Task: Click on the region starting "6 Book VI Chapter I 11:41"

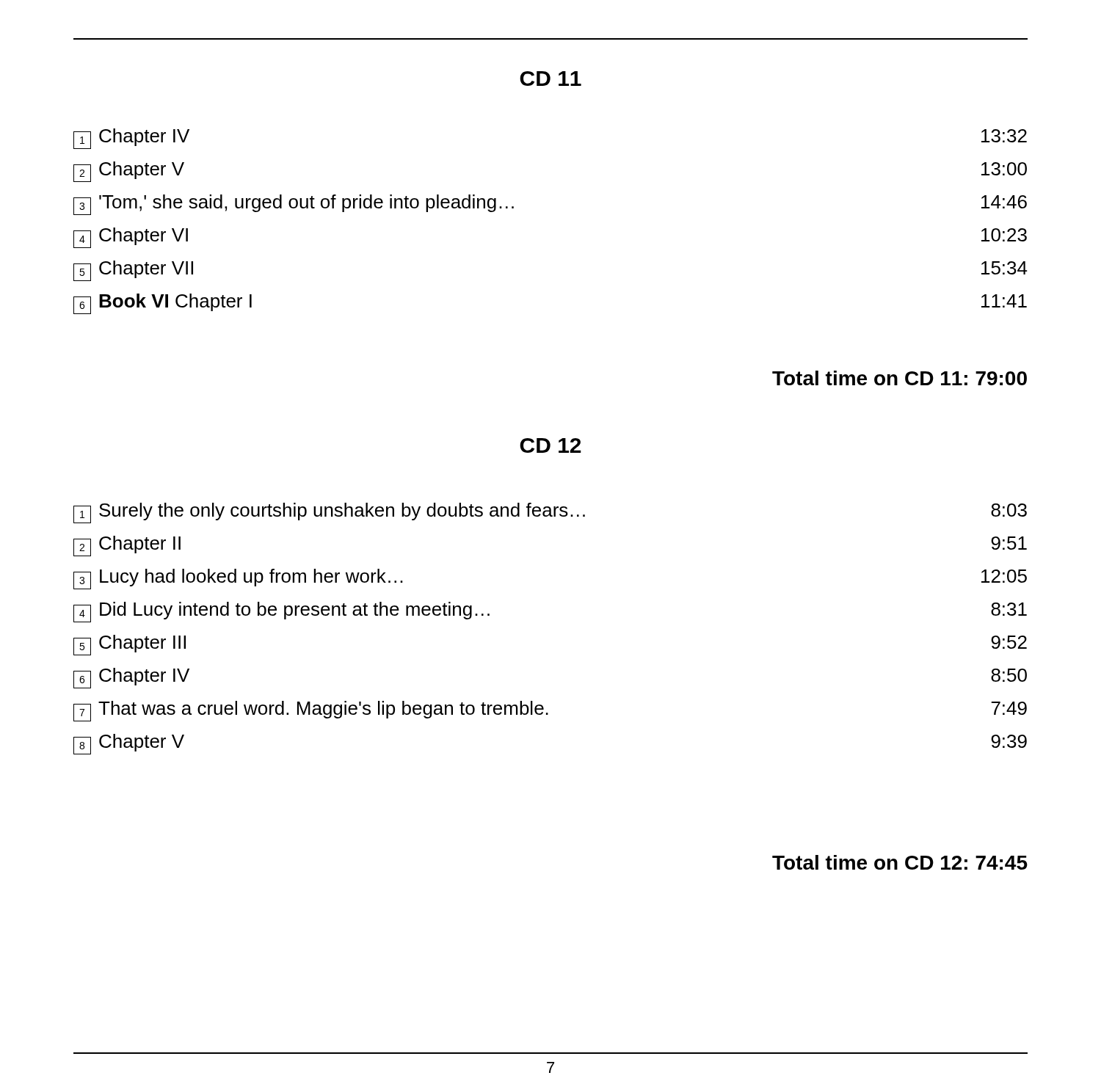Action: point(166,303)
